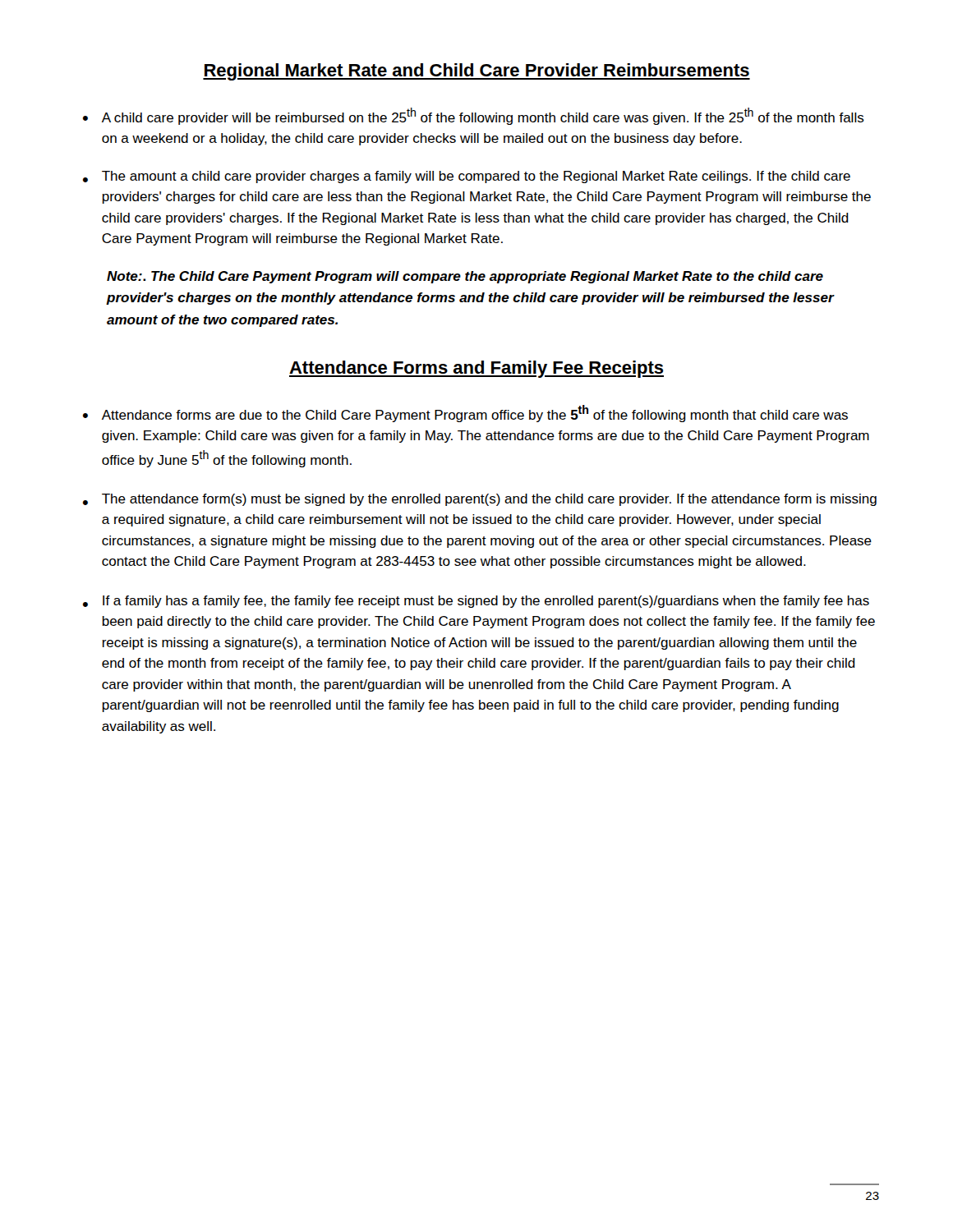Select the list item with the text "• A child care provider will be"

481,127
